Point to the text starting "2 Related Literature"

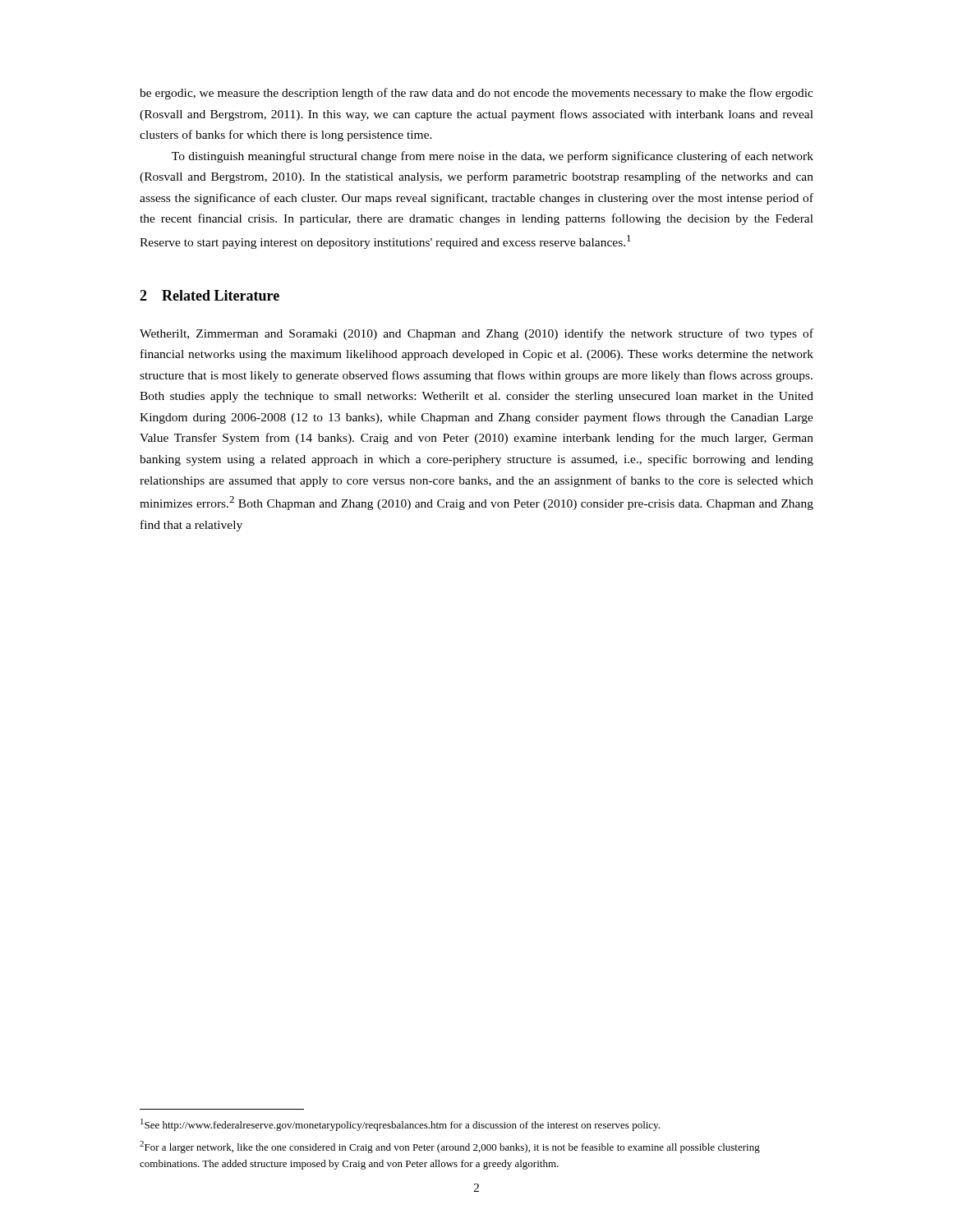click(x=210, y=295)
